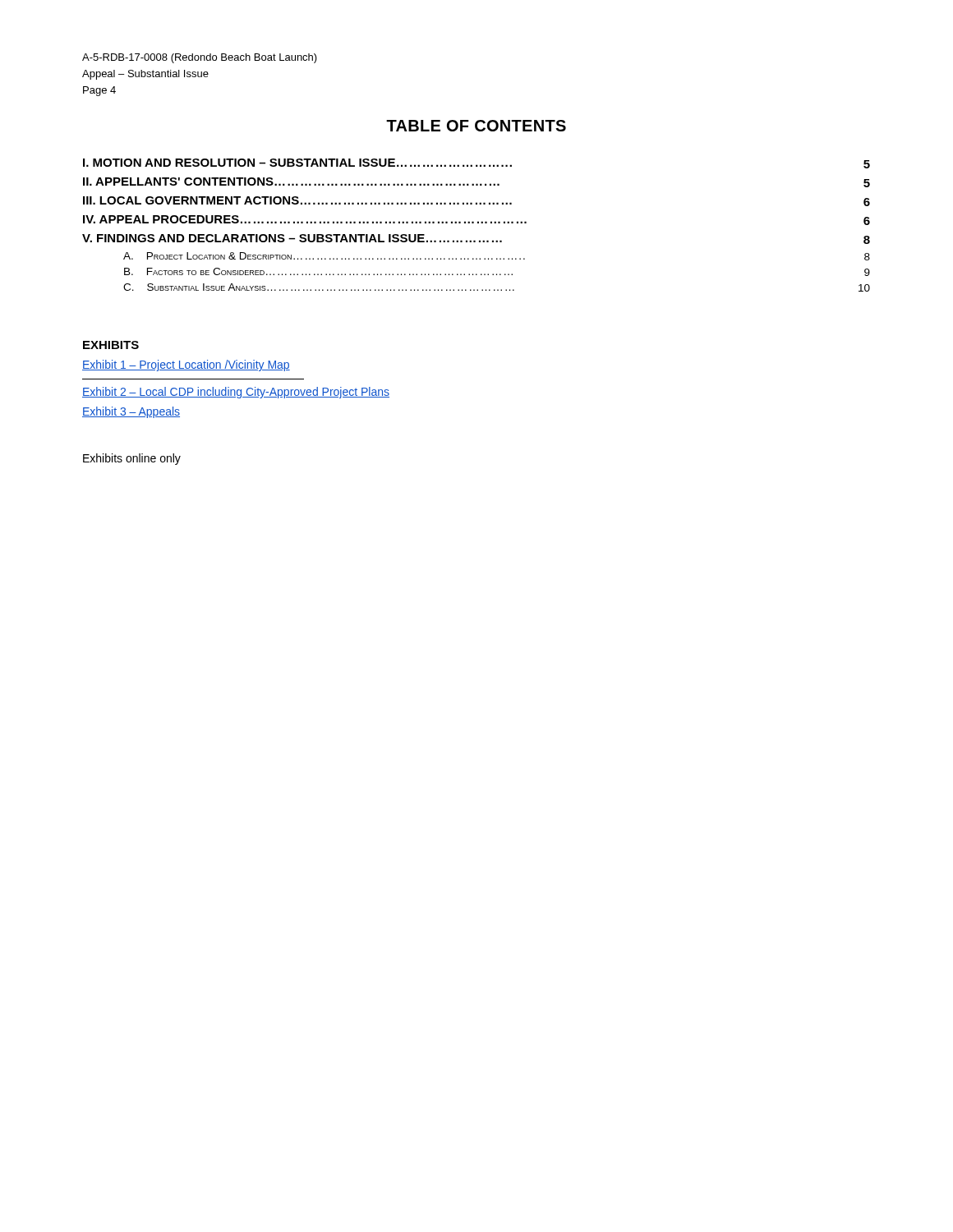Find the text block that reads "Exhibit 2 – Local CDP including City-Approved Project"

236,393
